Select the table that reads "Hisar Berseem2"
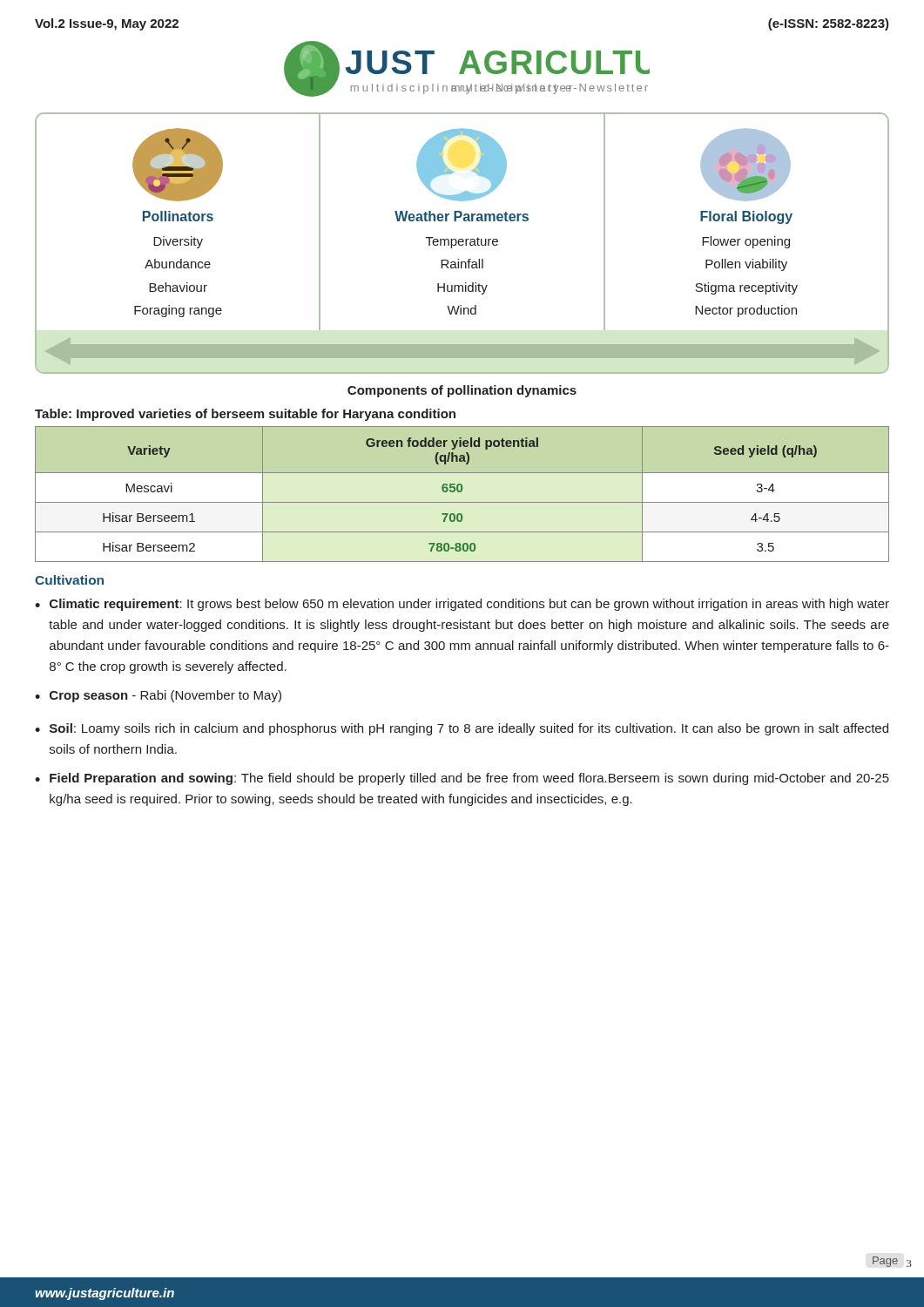This screenshot has height=1307, width=924. [462, 494]
